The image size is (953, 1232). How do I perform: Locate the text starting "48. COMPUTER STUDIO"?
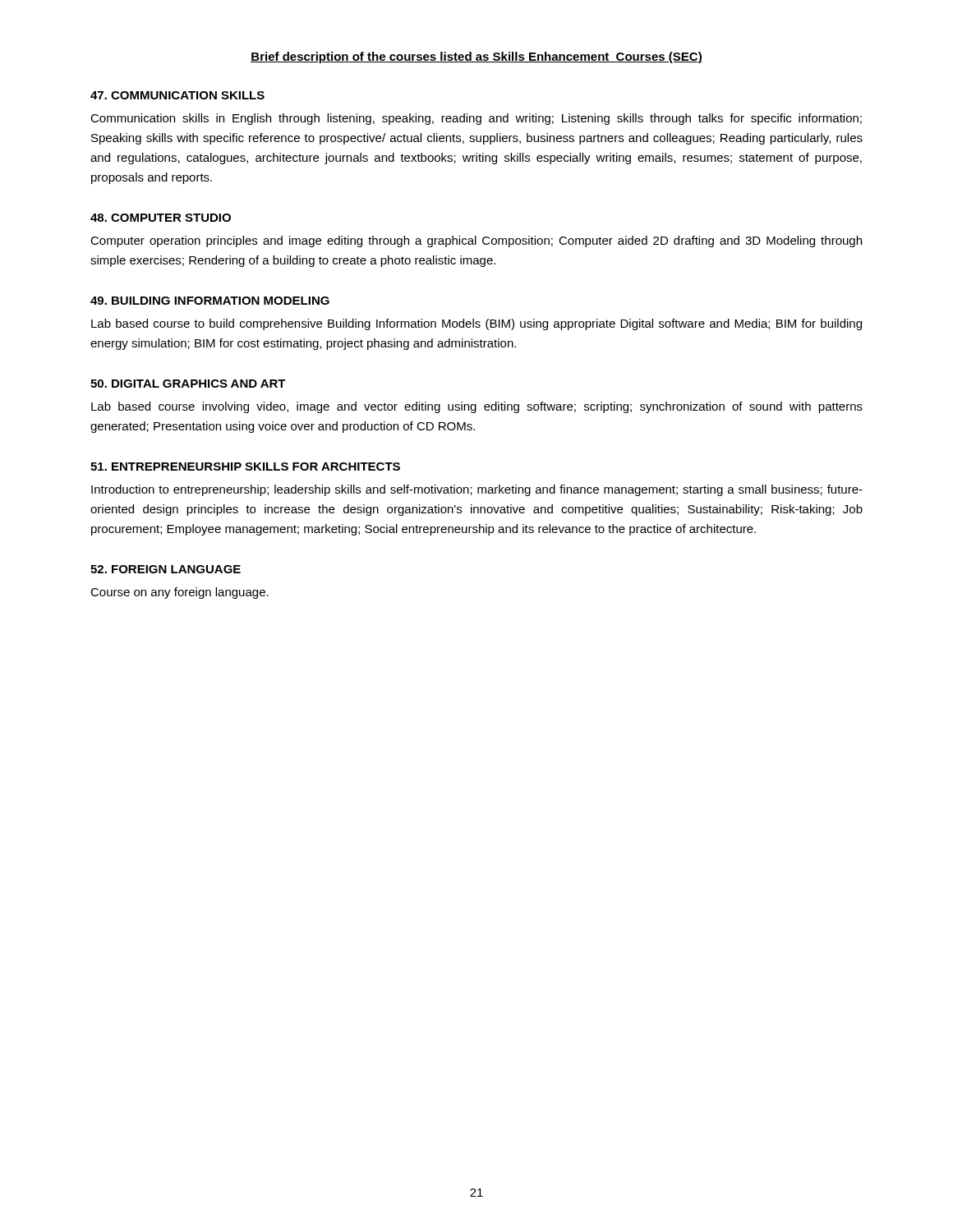click(161, 218)
